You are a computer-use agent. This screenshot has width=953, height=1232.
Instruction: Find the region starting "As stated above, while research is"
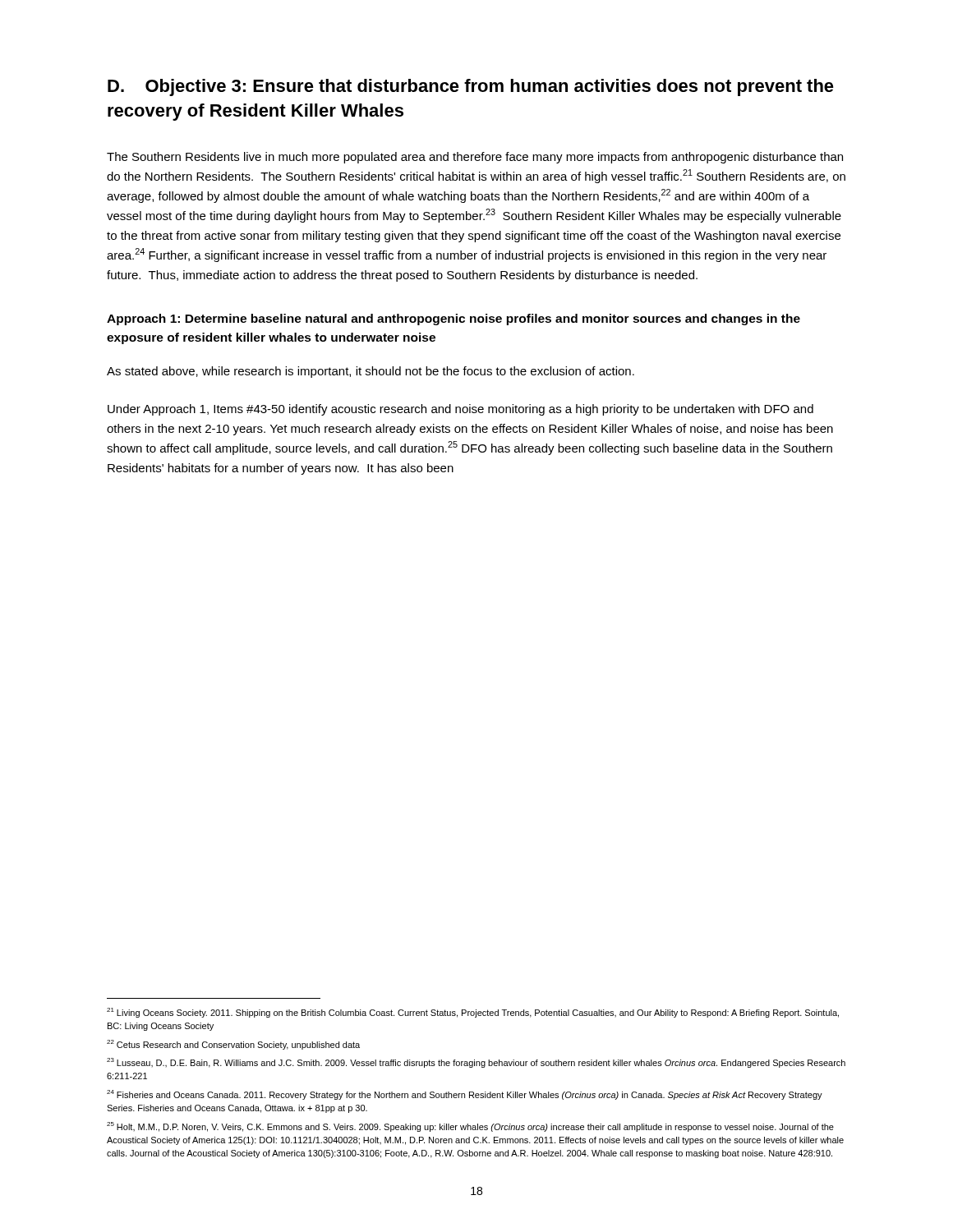(x=371, y=371)
